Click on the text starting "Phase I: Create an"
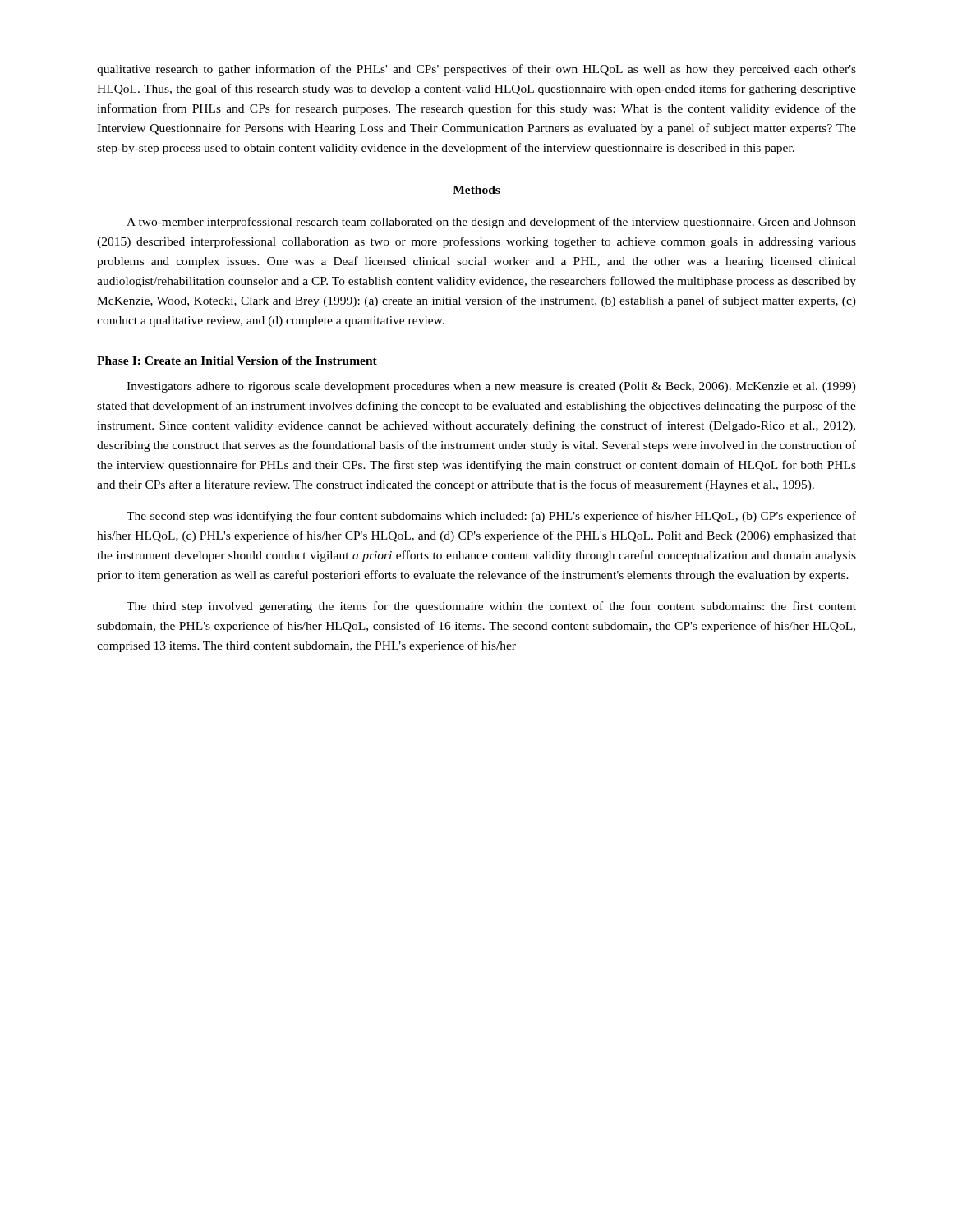This screenshot has width=953, height=1232. (x=237, y=360)
